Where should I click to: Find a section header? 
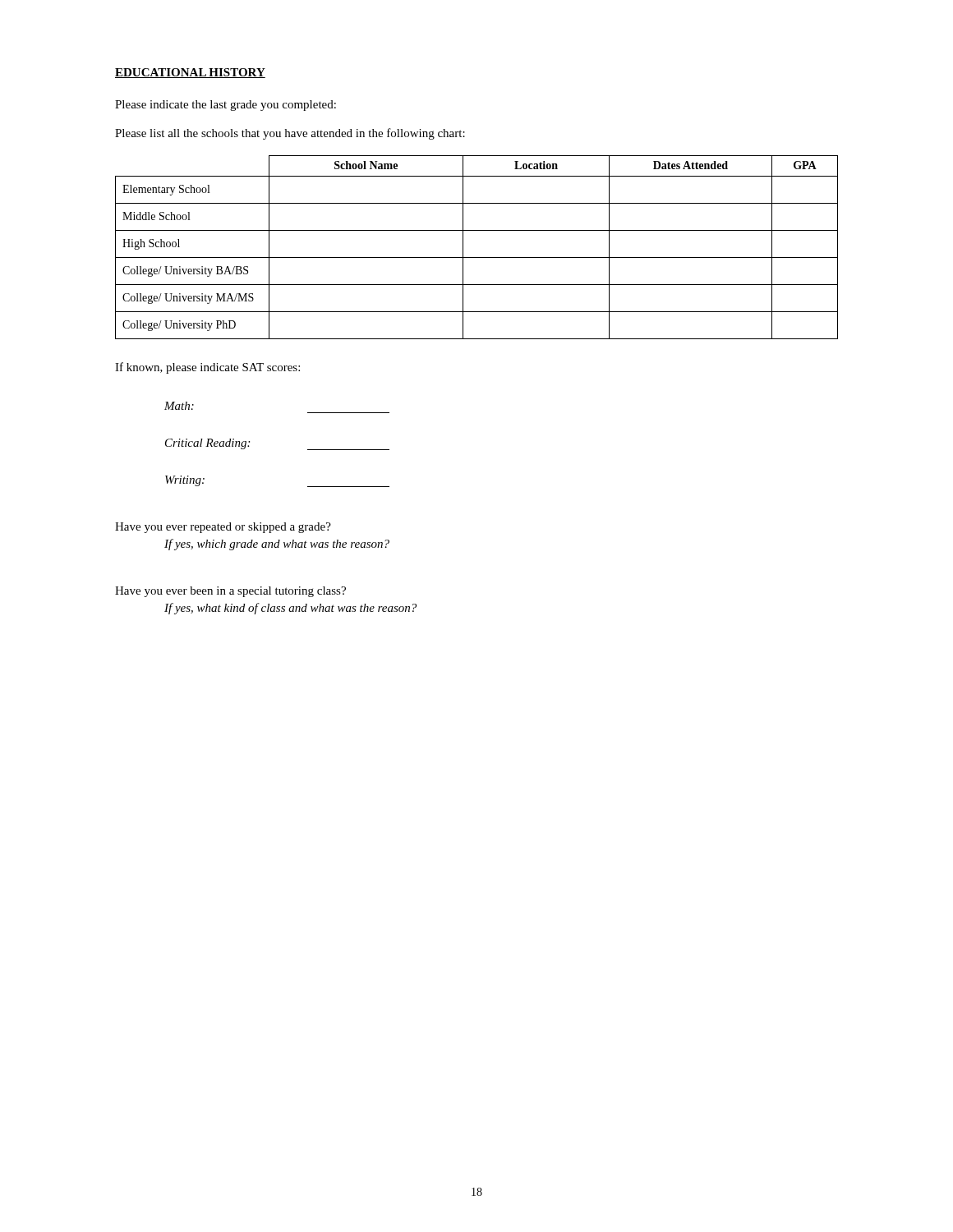point(190,72)
